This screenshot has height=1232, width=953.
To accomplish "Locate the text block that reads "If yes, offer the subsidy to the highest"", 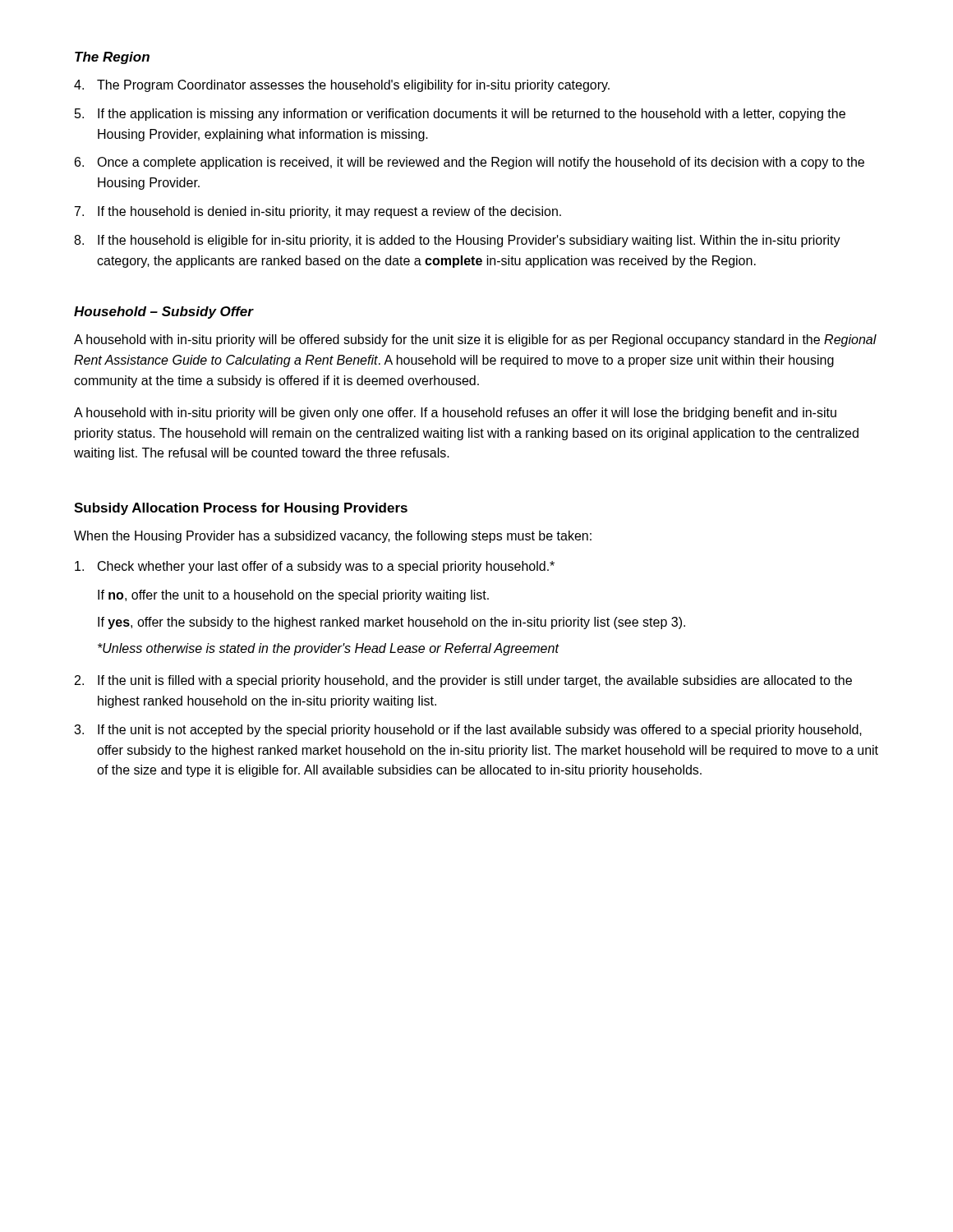I will click(x=392, y=622).
